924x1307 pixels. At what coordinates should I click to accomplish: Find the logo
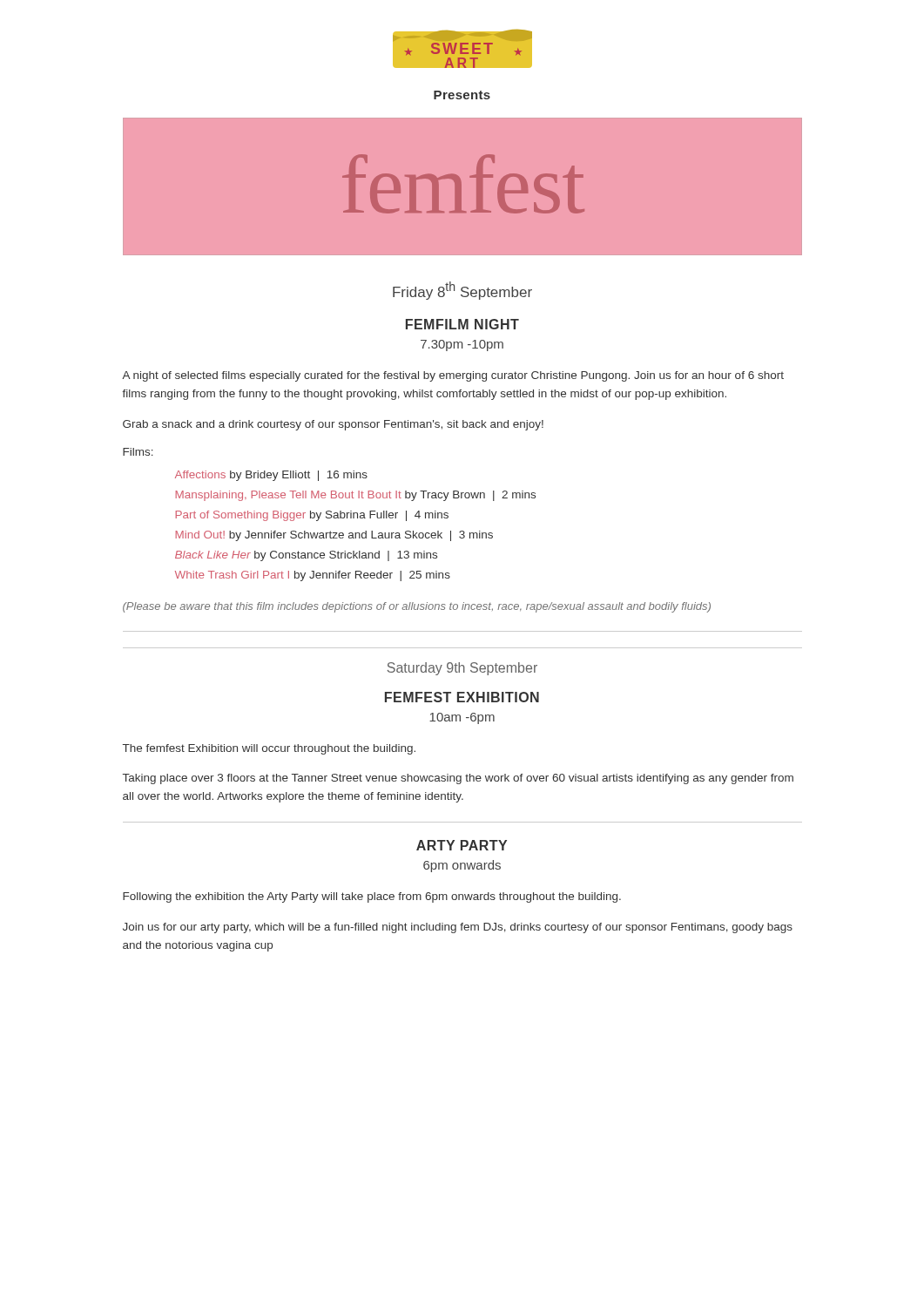[x=462, y=53]
